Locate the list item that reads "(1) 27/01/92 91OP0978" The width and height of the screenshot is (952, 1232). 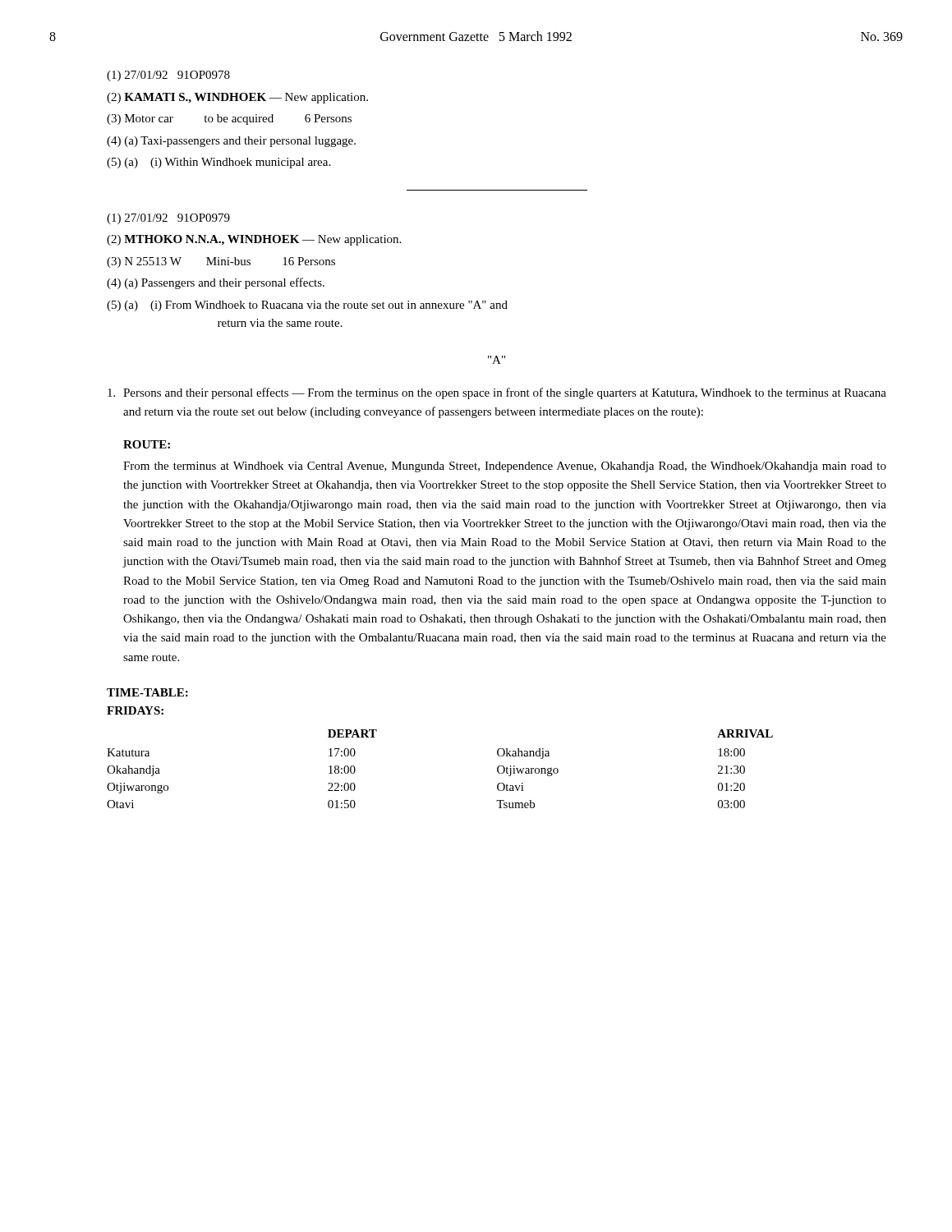pyautogui.click(x=168, y=75)
